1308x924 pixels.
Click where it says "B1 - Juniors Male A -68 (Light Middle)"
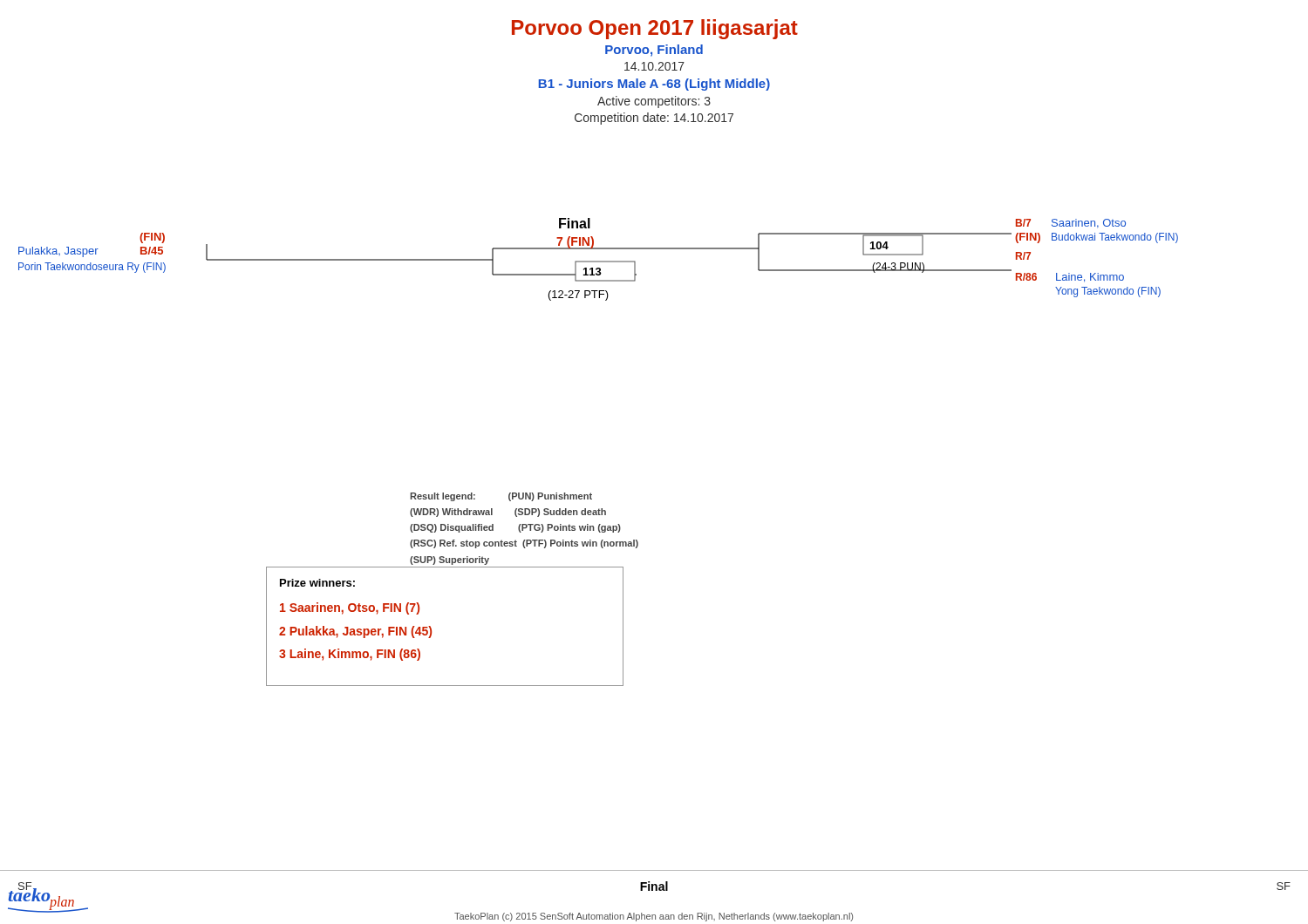[x=654, y=83]
